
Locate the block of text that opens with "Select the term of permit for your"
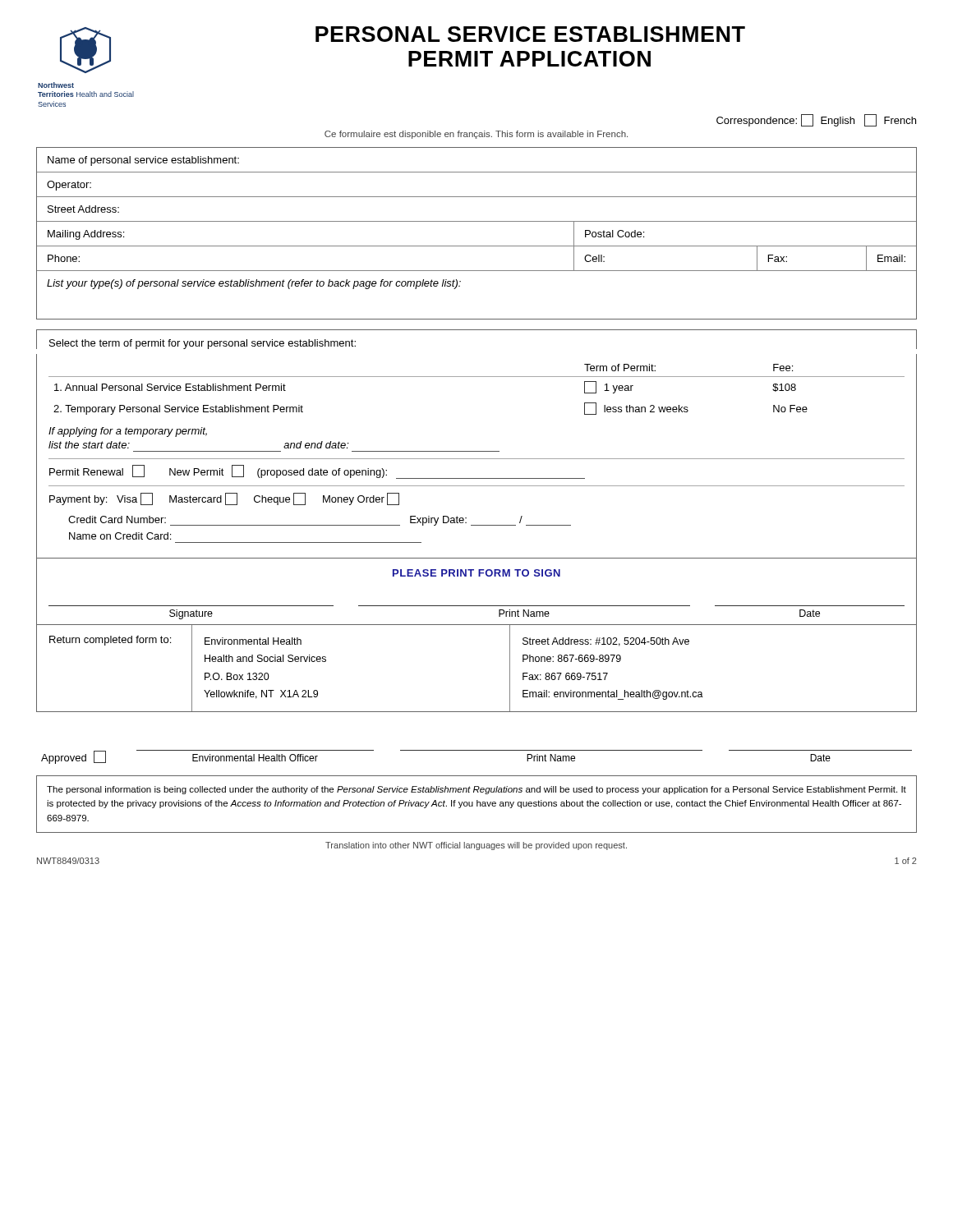pos(203,343)
